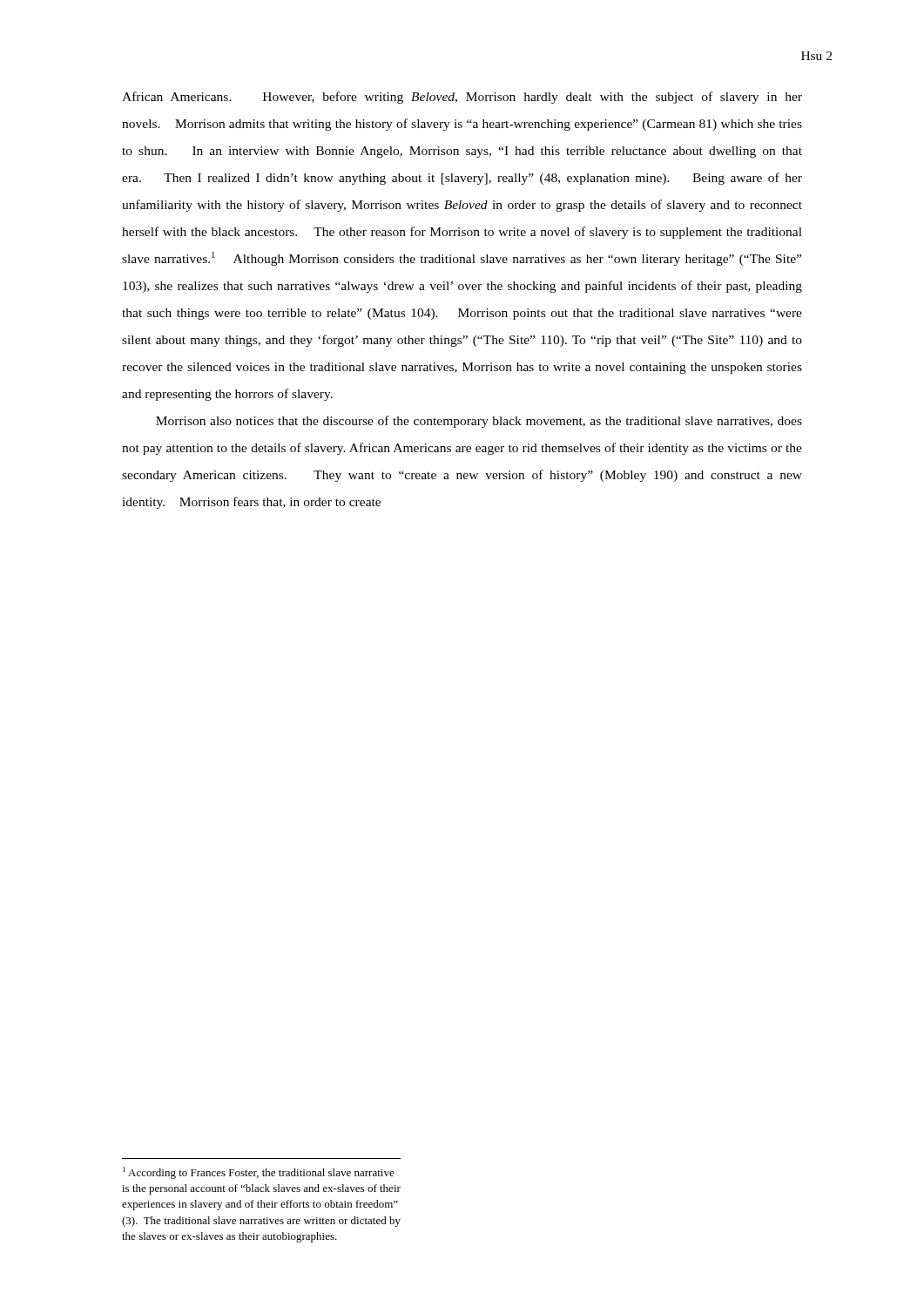The image size is (924, 1307).
Task: Navigate to the text starting "African Americans. However, before writing Beloved, Morrison"
Action: click(462, 245)
